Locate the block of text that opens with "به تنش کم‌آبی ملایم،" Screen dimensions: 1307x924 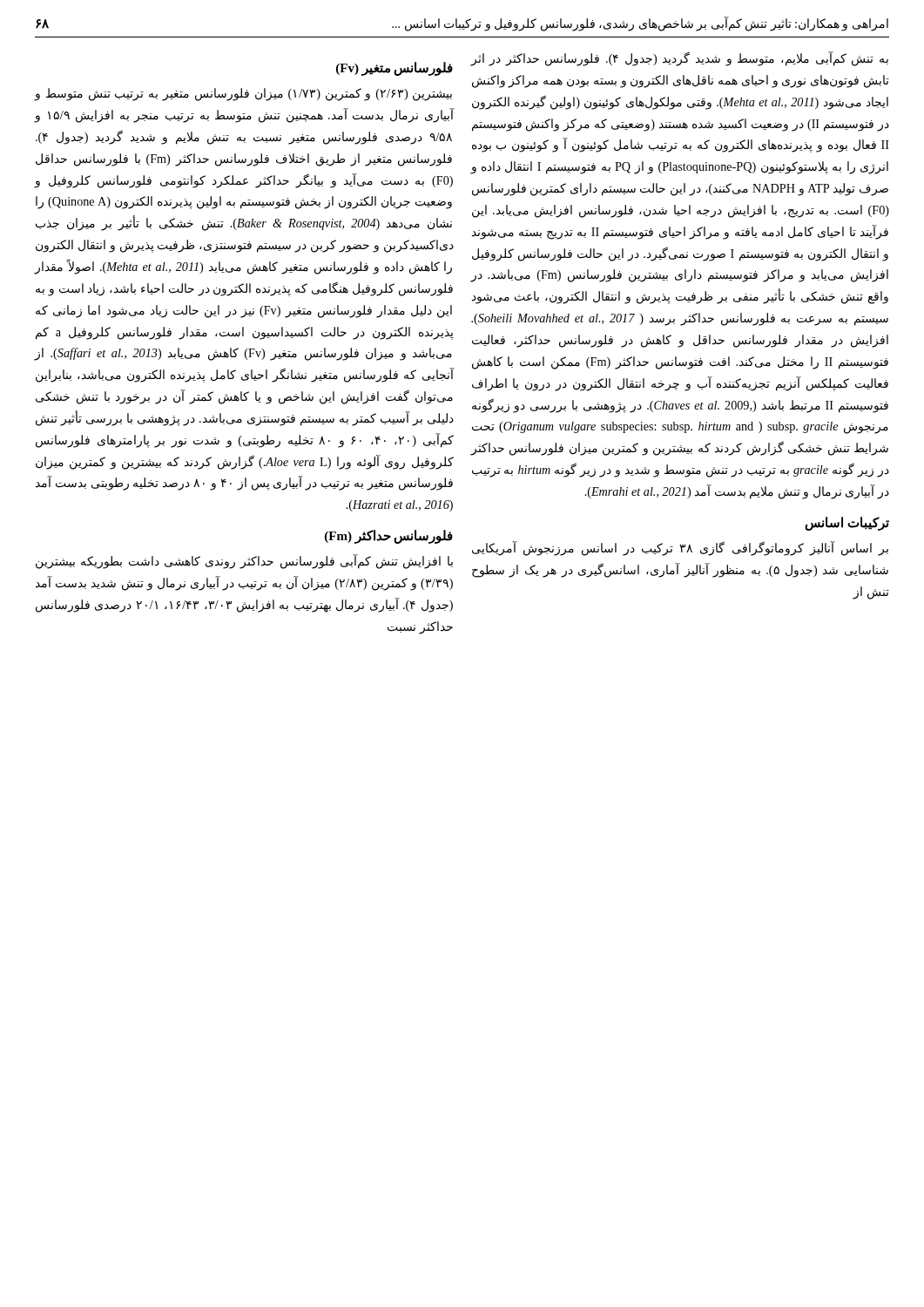coord(680,275)
